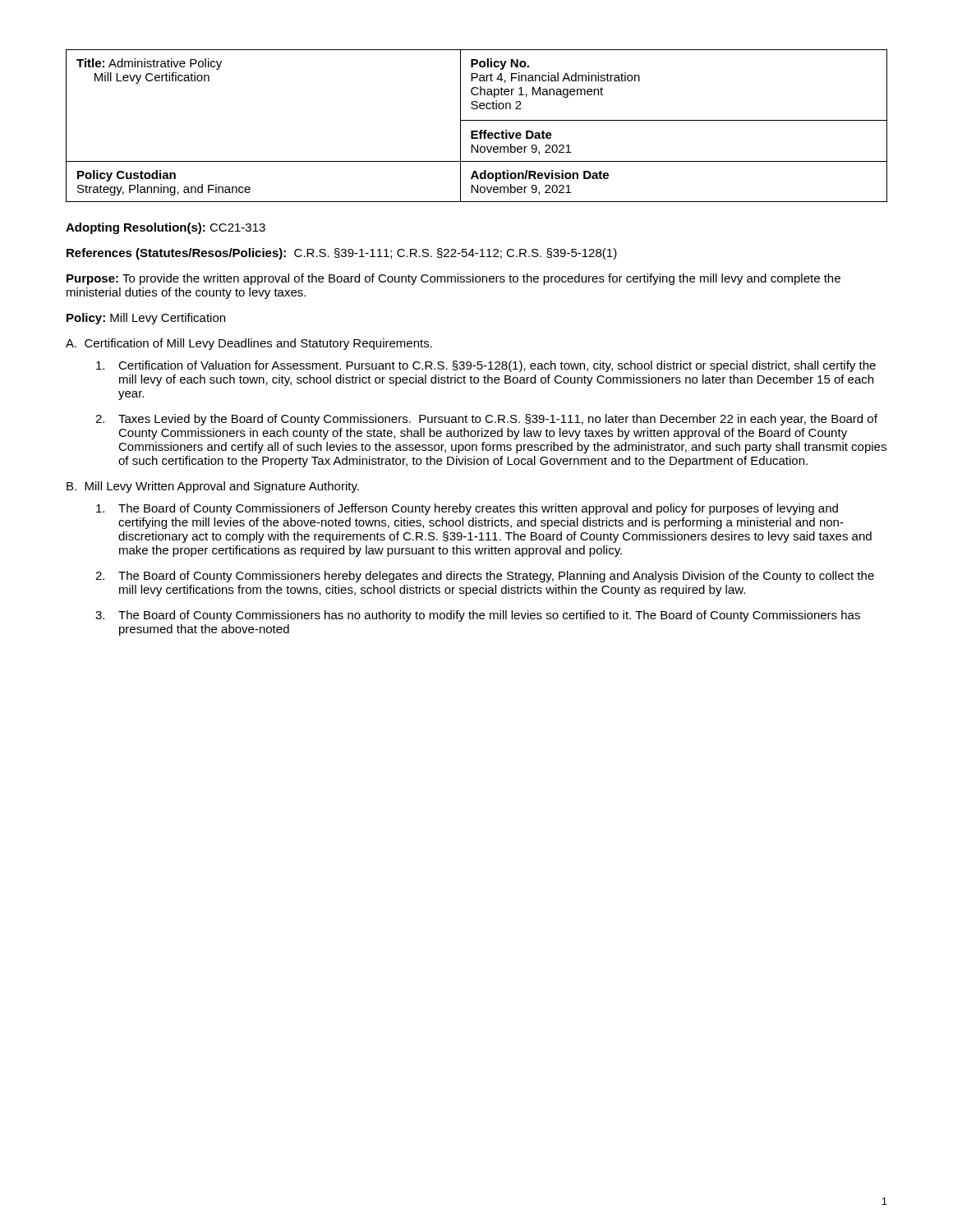This screenshot has width=953, height=1232.
Task: Select the text block that says "References (Statutes/Resos/Policies): C.R.S. §39-1-111; C.R.S. §22-54-112; C.R.S."
Action: (341, 253)
